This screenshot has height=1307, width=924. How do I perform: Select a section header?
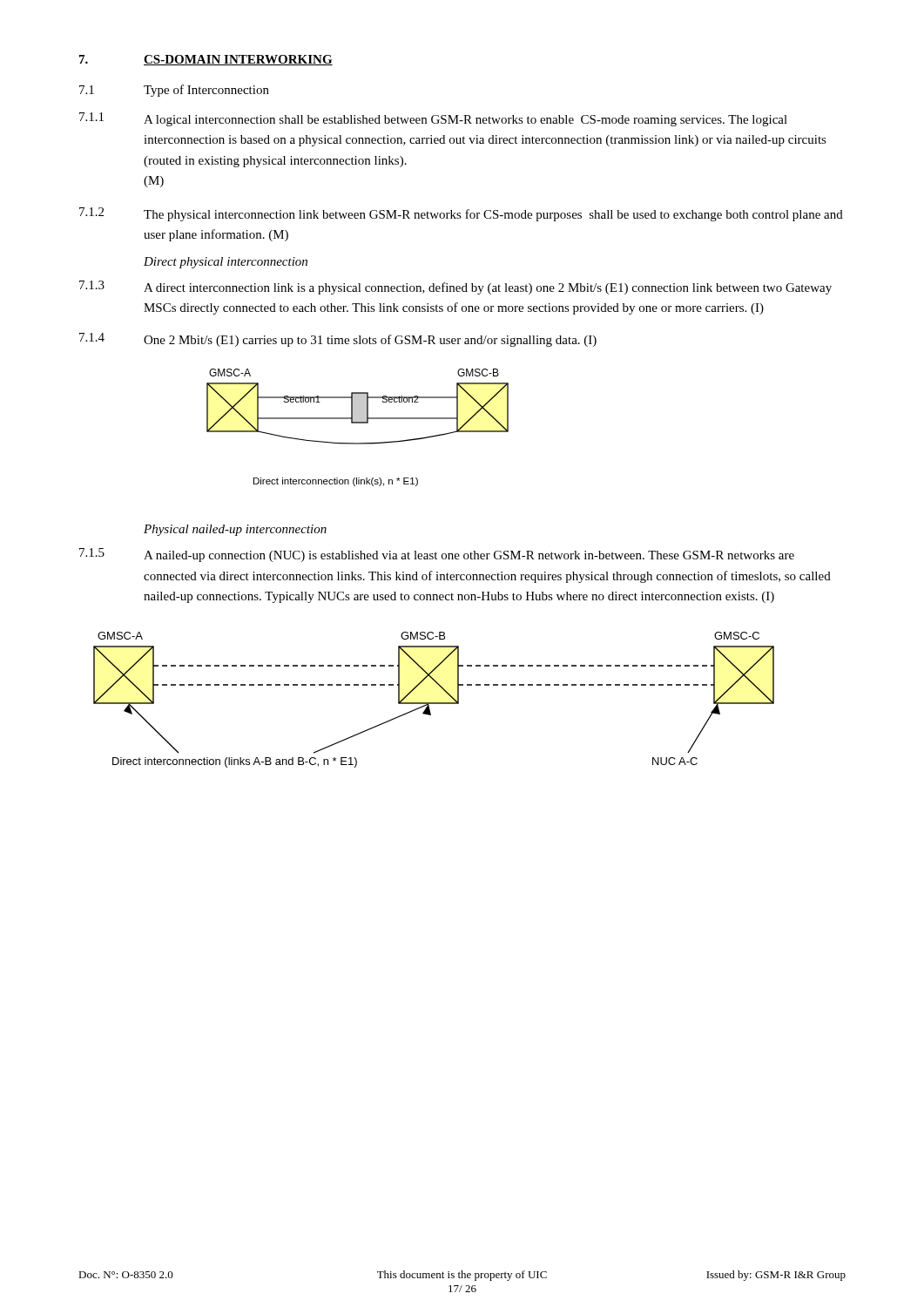(x=205, y=60)
